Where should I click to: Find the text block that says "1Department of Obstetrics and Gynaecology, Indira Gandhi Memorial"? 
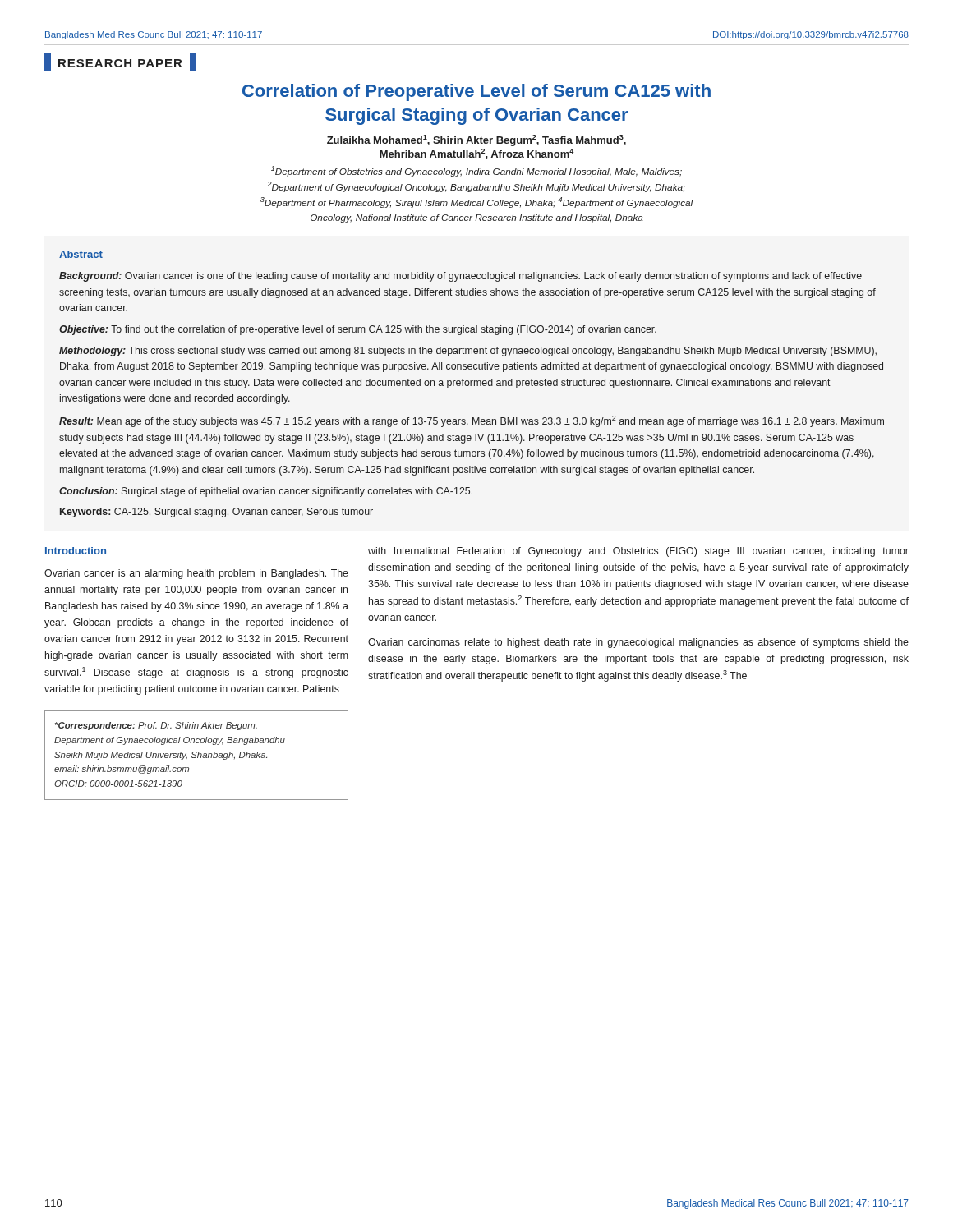tap(476, 194)
